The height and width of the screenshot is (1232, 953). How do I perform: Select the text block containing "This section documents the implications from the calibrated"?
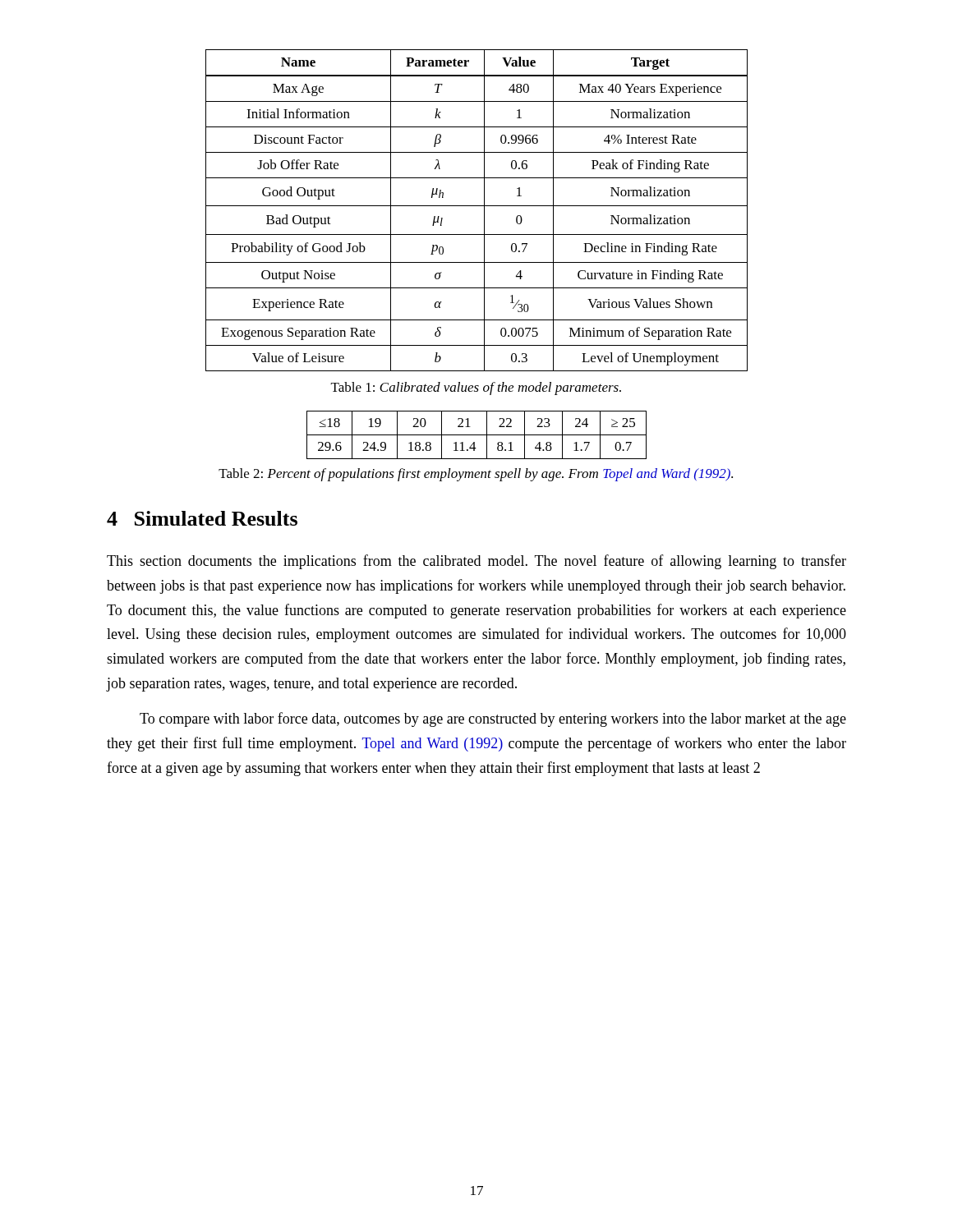476,623
